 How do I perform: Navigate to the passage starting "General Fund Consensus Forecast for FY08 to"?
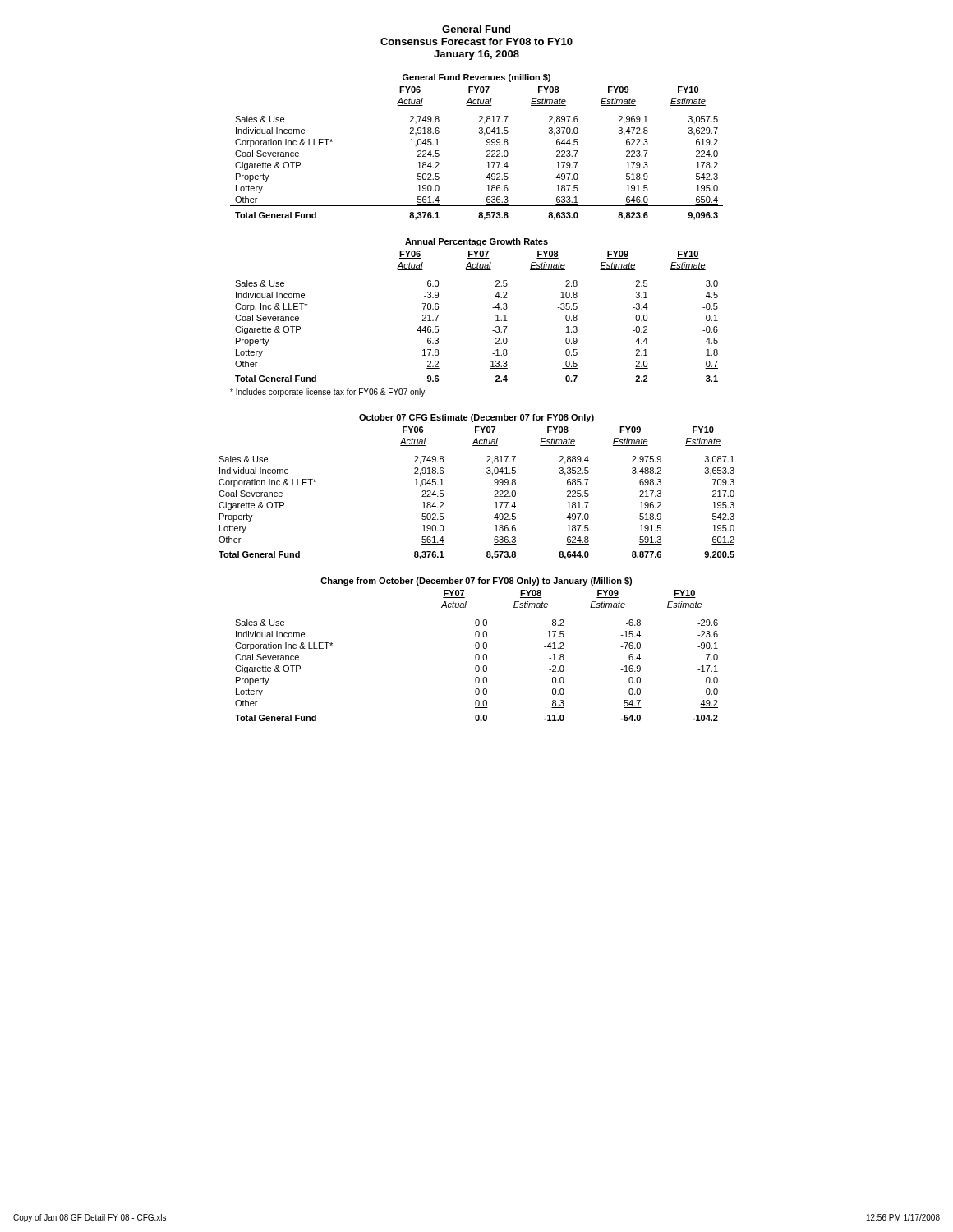pos(476,42)
